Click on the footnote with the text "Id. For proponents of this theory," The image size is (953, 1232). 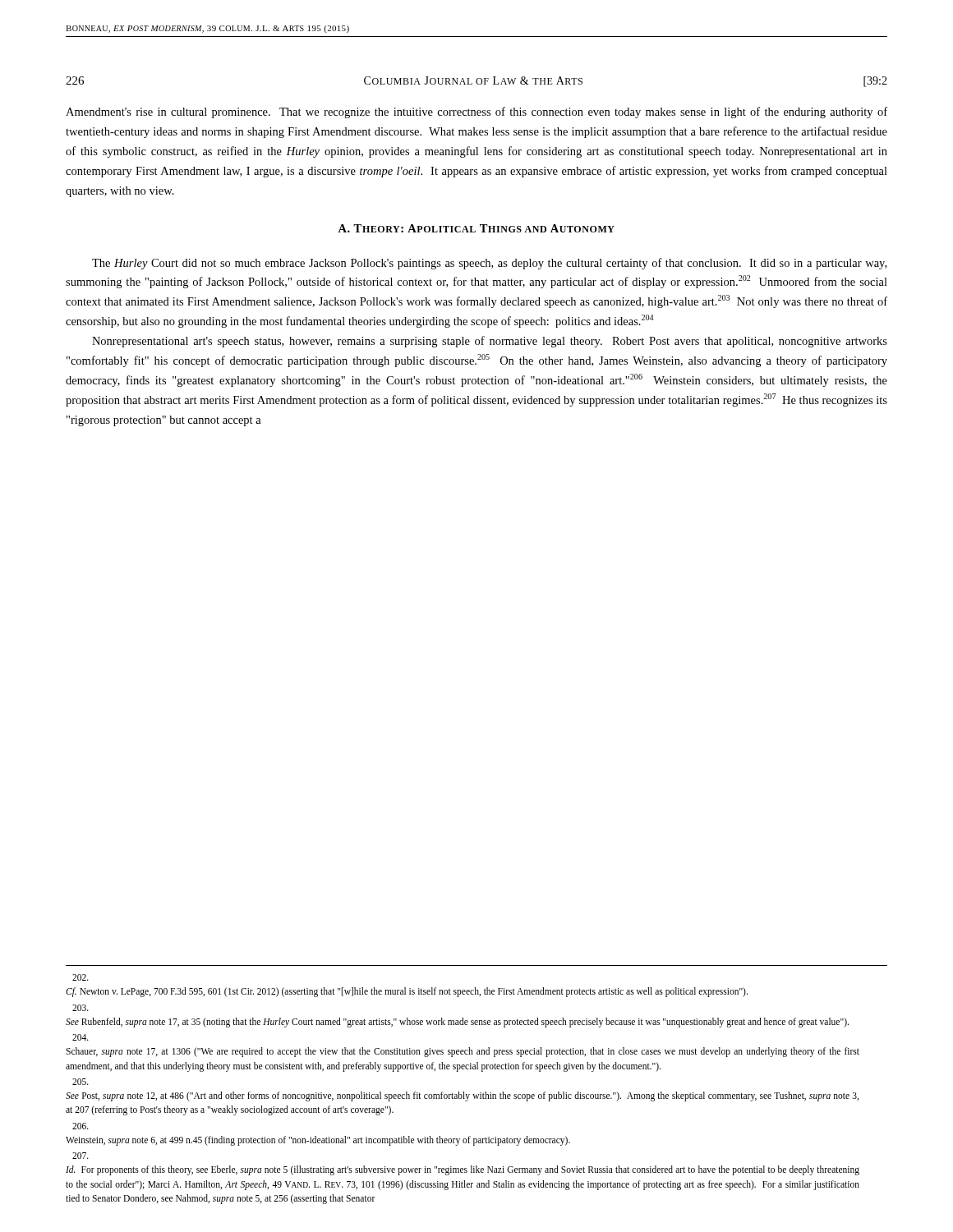pos(463,1177)
